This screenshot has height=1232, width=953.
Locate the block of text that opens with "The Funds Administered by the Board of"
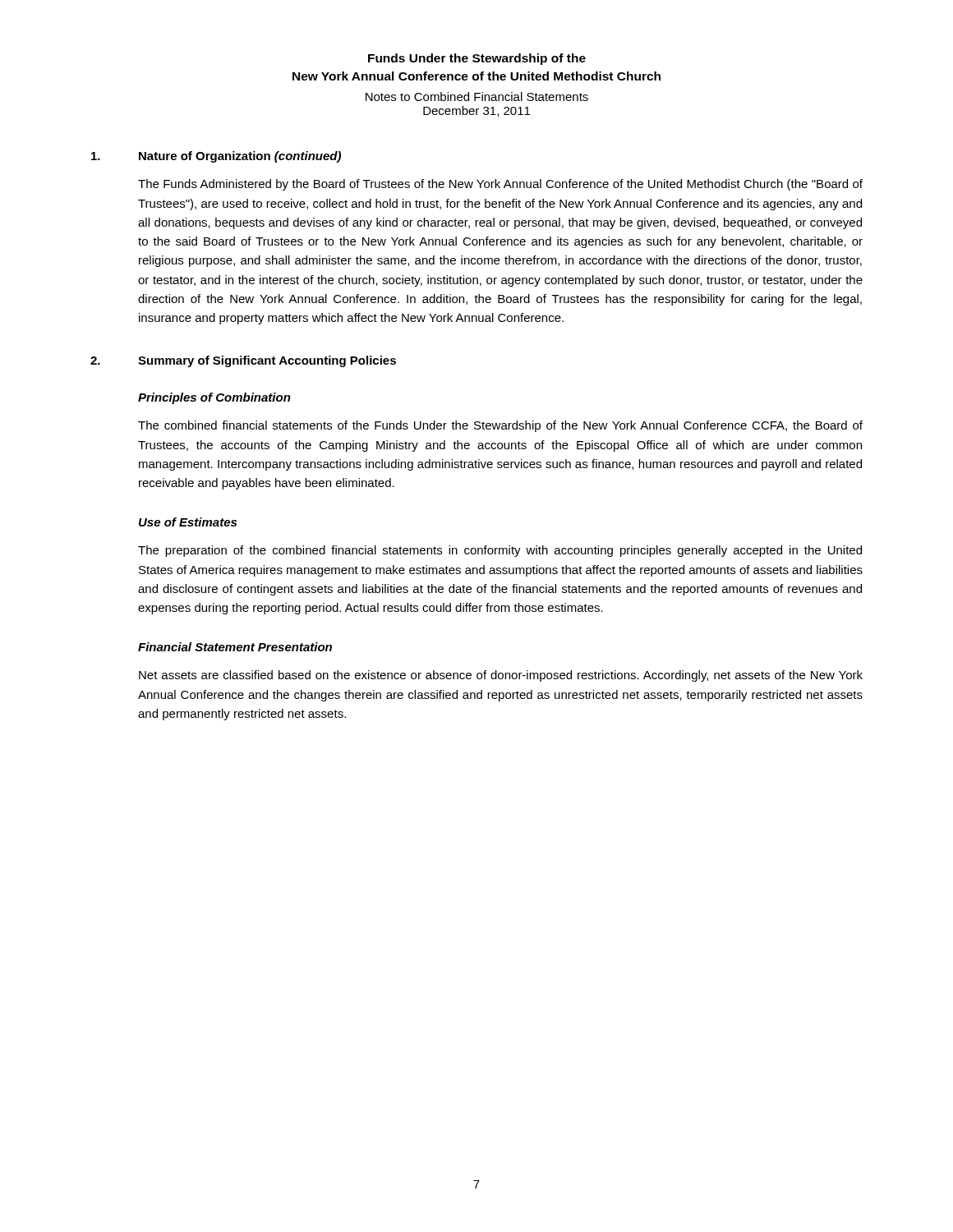point(500,251)
